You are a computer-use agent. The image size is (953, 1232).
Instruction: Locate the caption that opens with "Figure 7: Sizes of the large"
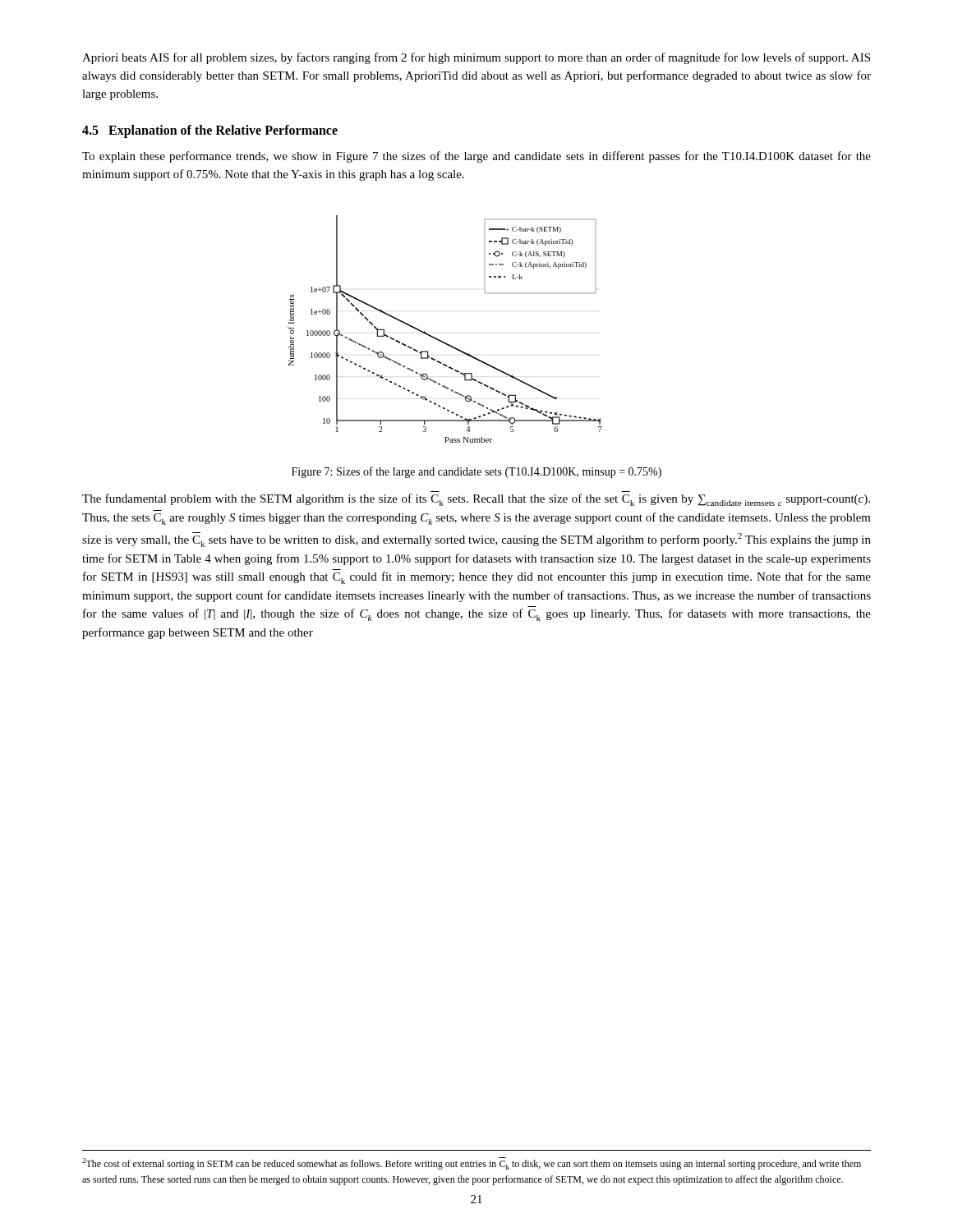coord(476,472)
